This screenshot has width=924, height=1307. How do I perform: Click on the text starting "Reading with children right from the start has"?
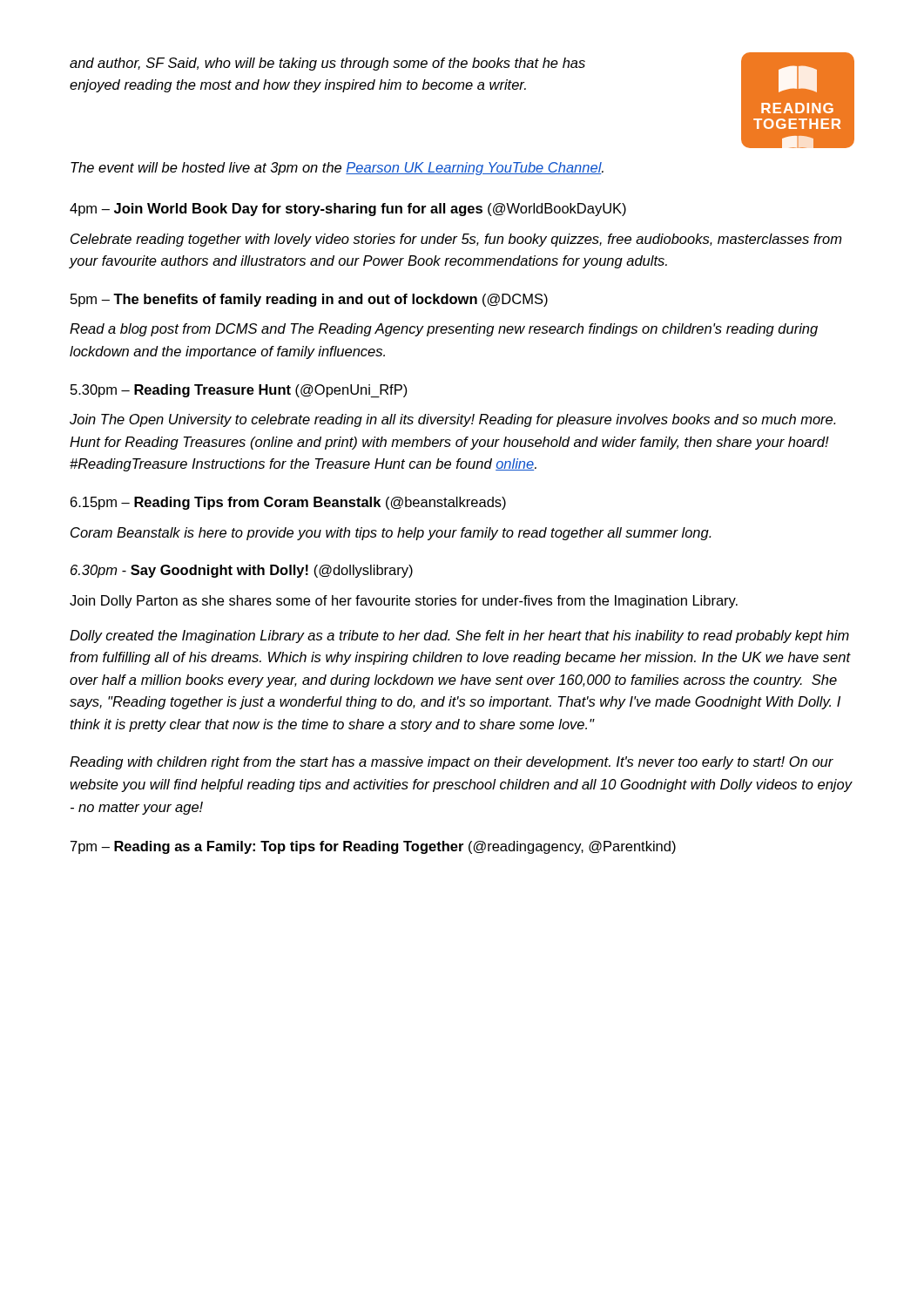pyautogui.click(x=462, y=785)
